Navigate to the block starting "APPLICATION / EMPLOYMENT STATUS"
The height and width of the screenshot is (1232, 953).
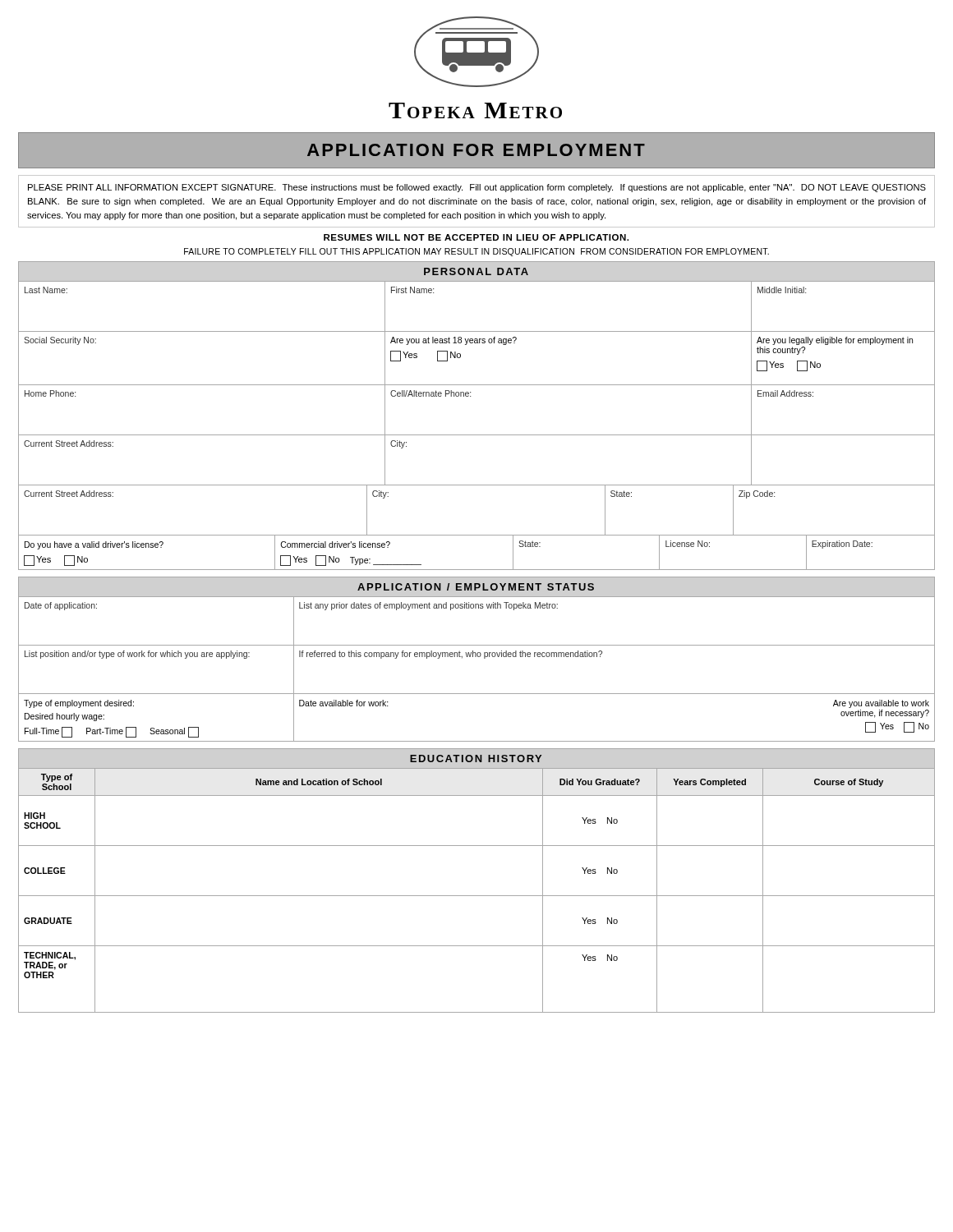coord(476,587)
